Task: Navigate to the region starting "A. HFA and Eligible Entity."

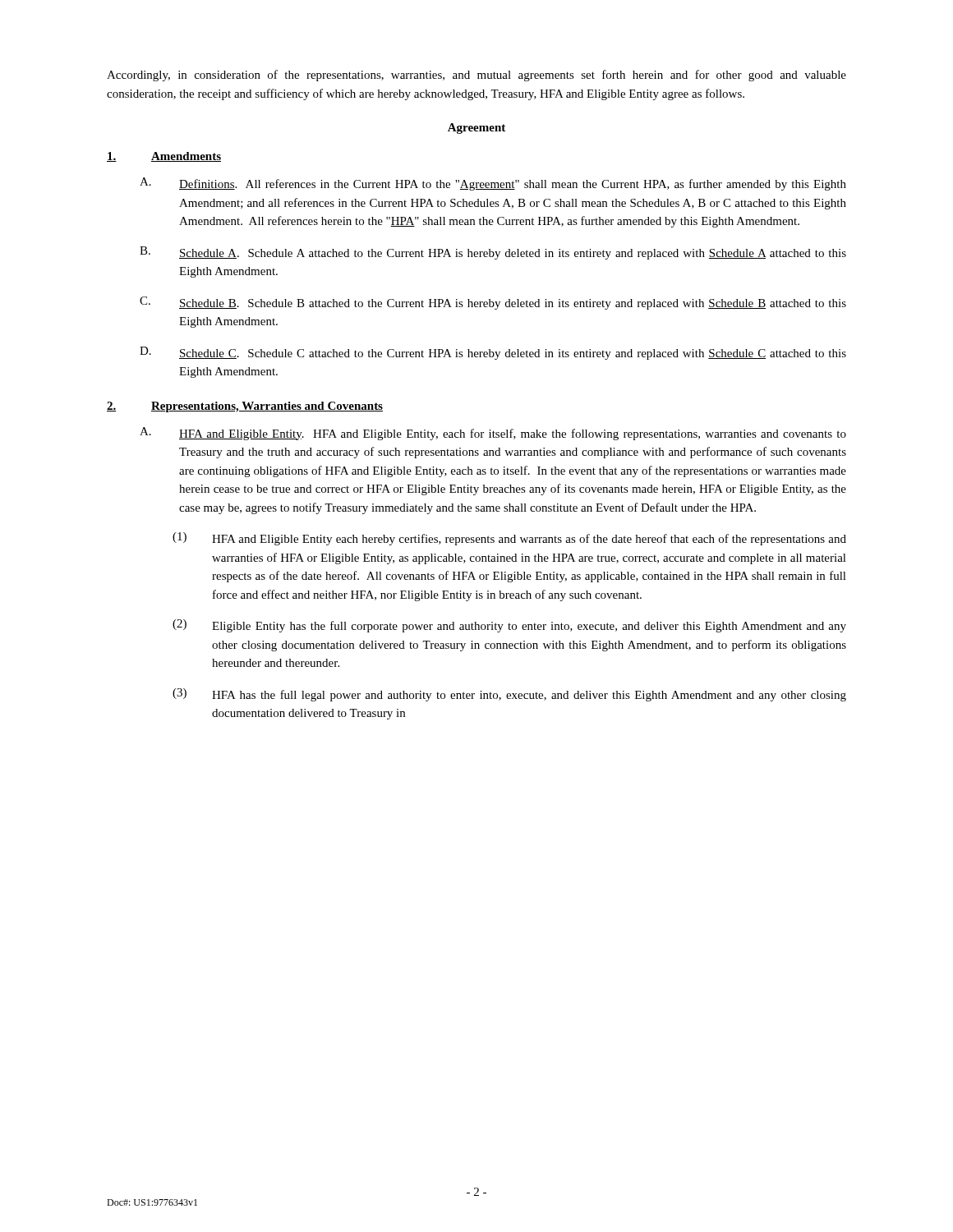Action: pyautogui.click(x=493, y=470)
